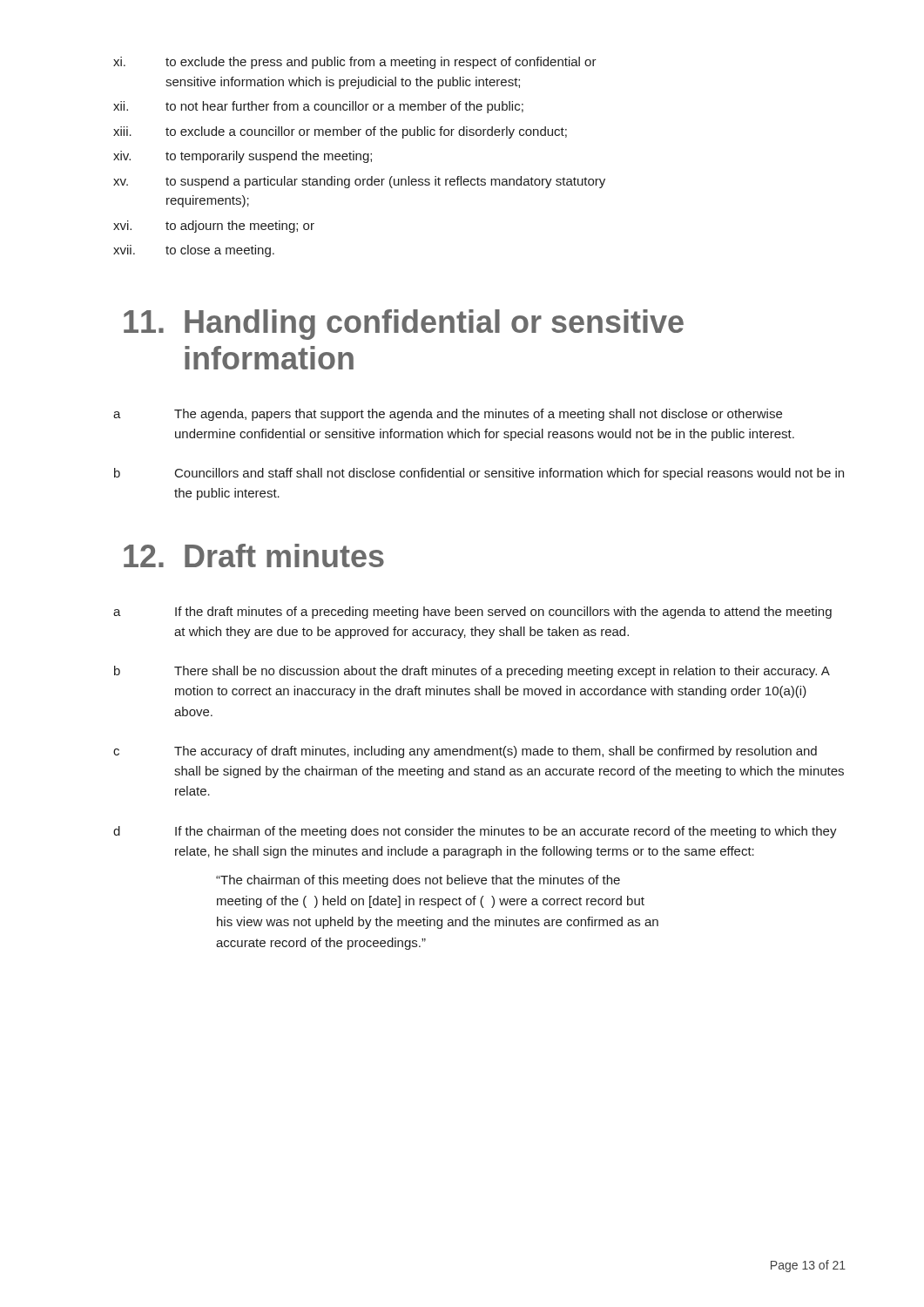The height and width of the screenshot is (1307, 924).
Task: Click where it says "xvi. to adjourn the meeting; or"
Action: pos(214,227)
